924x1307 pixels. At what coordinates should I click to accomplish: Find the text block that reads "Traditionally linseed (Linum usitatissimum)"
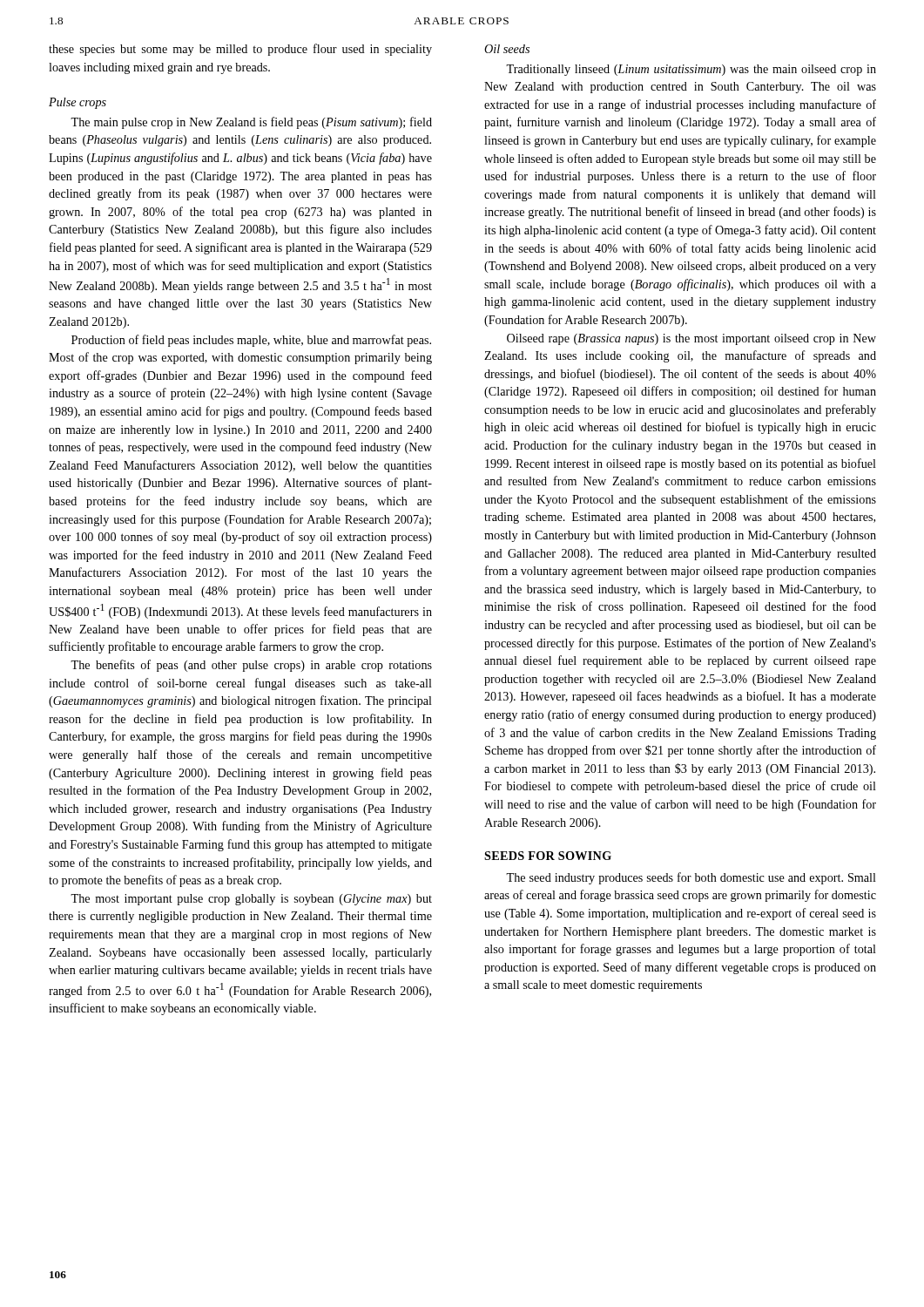680,194
